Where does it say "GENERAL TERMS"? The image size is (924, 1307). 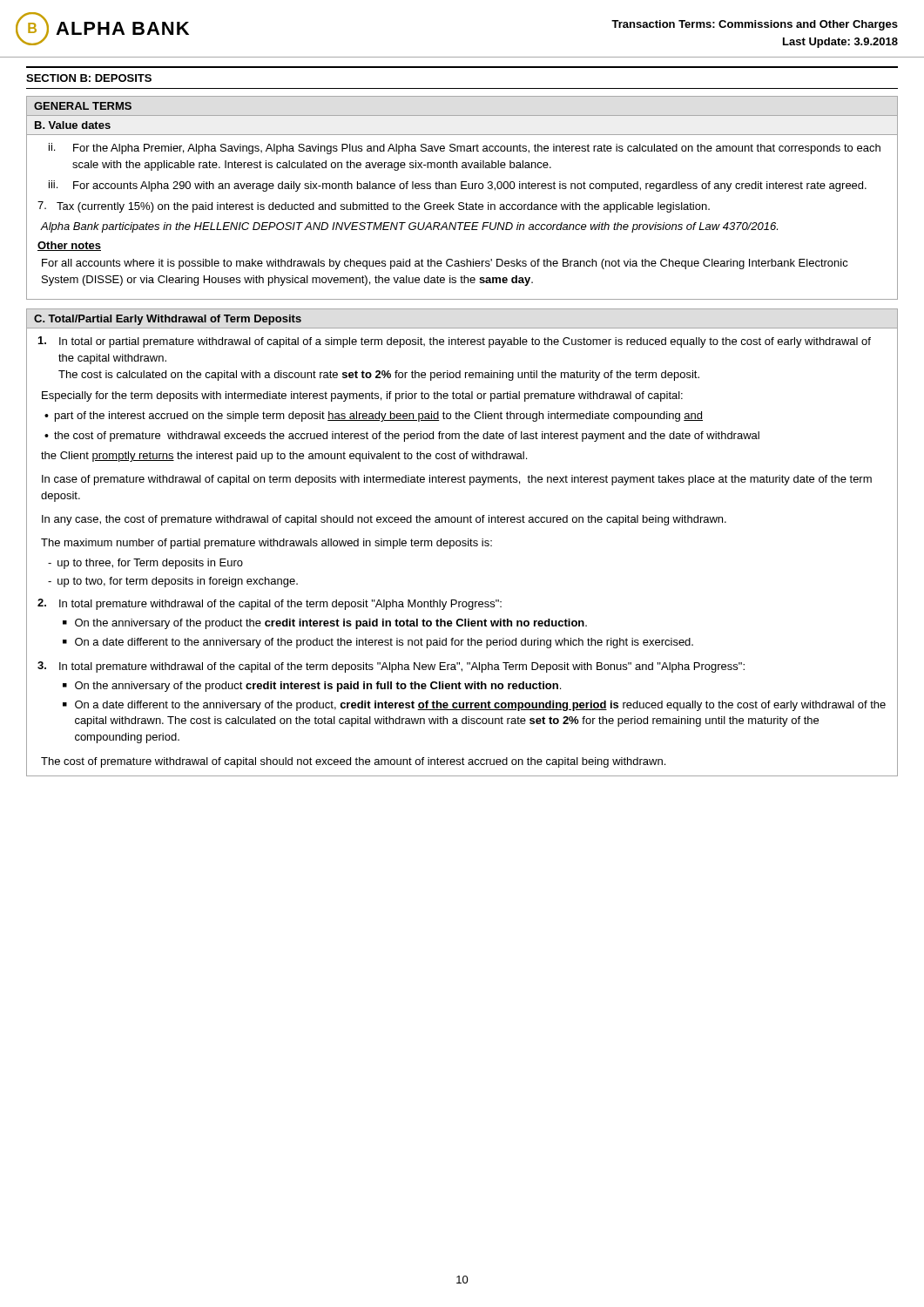83,106
